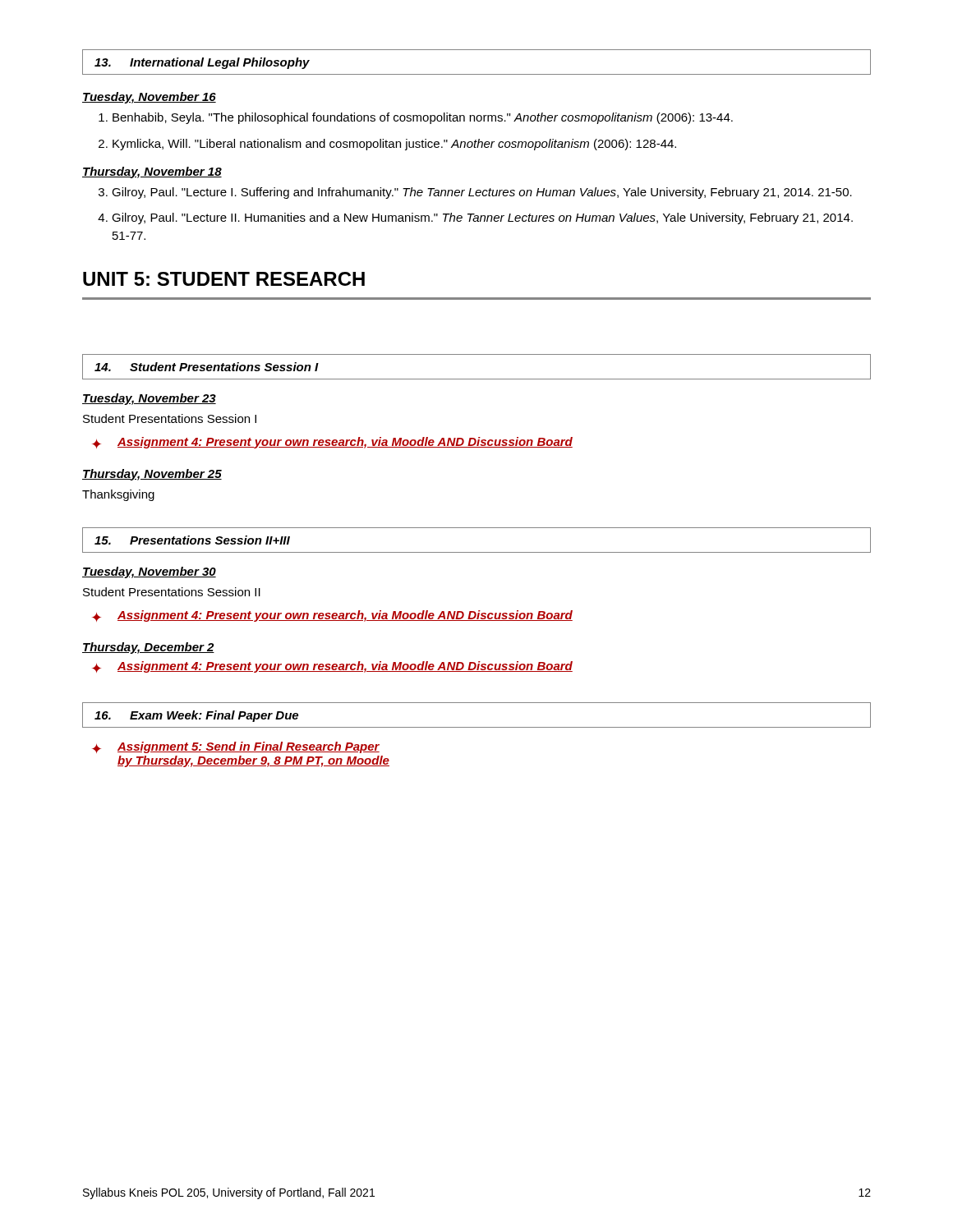Select the text block starting "Tuesday, November 23"
953x1232 pixels.
pos(149,398)
